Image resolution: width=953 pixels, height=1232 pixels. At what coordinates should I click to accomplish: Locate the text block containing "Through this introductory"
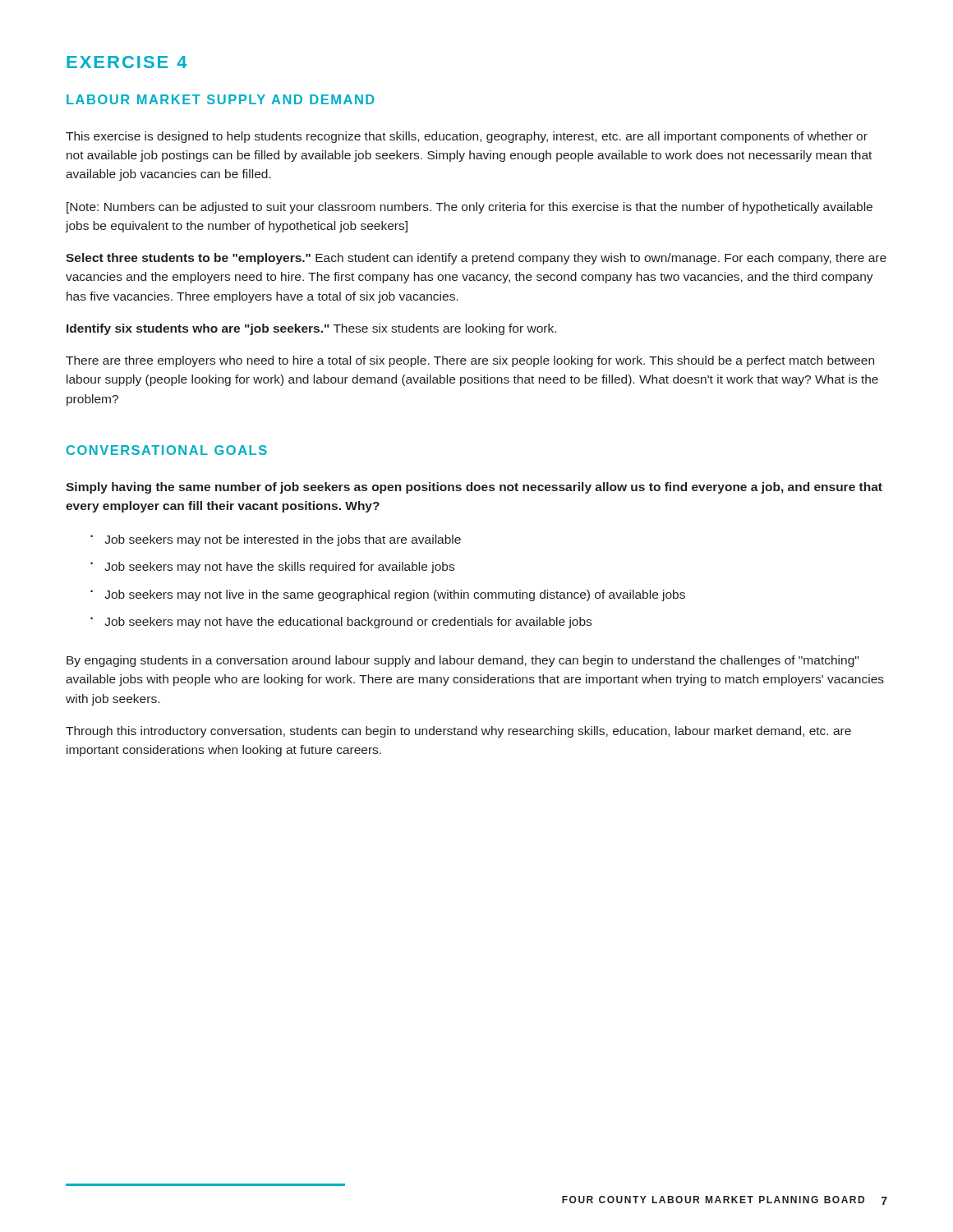coord(459,740)
